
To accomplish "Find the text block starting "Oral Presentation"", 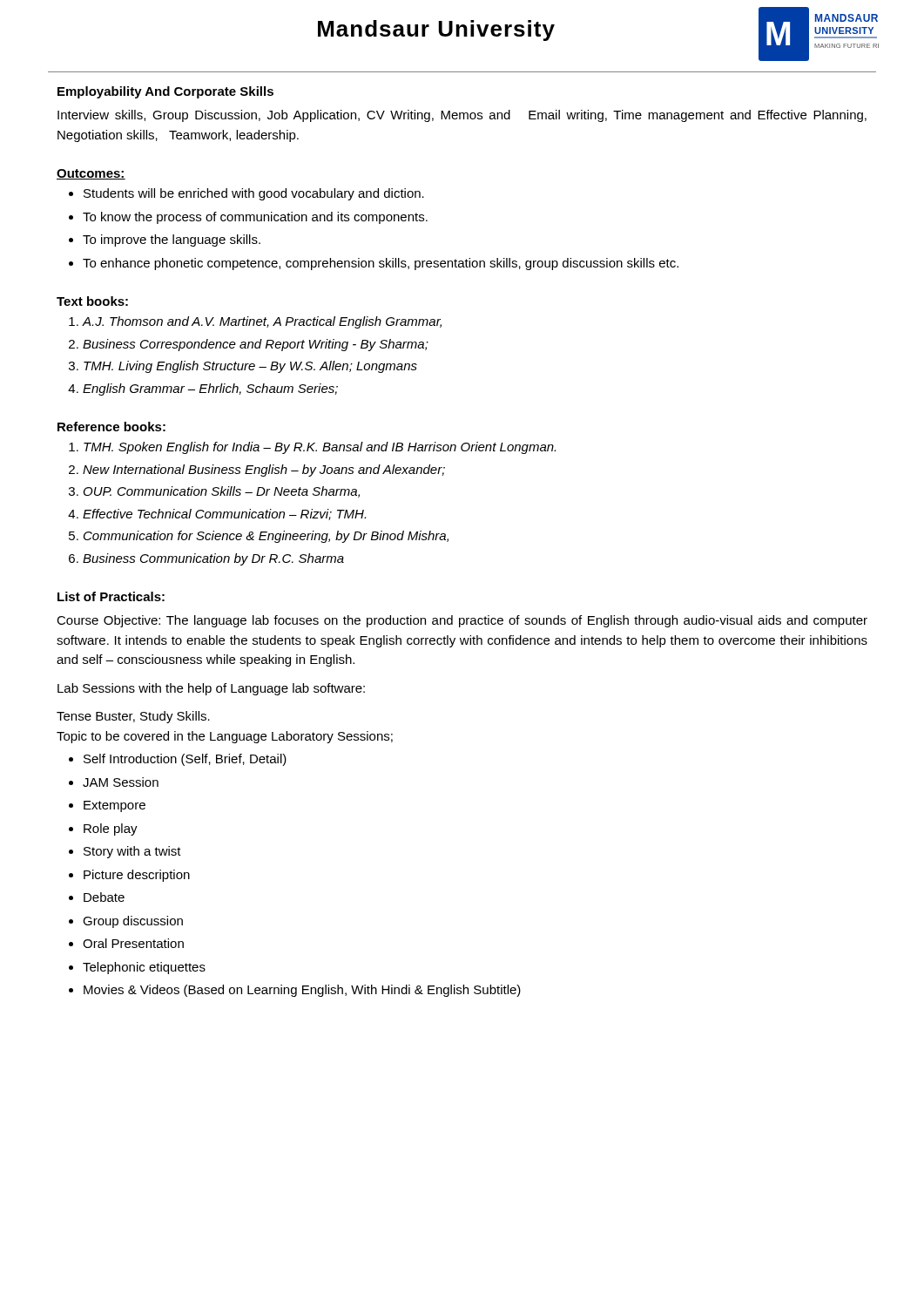I will (x=134, y=943).
